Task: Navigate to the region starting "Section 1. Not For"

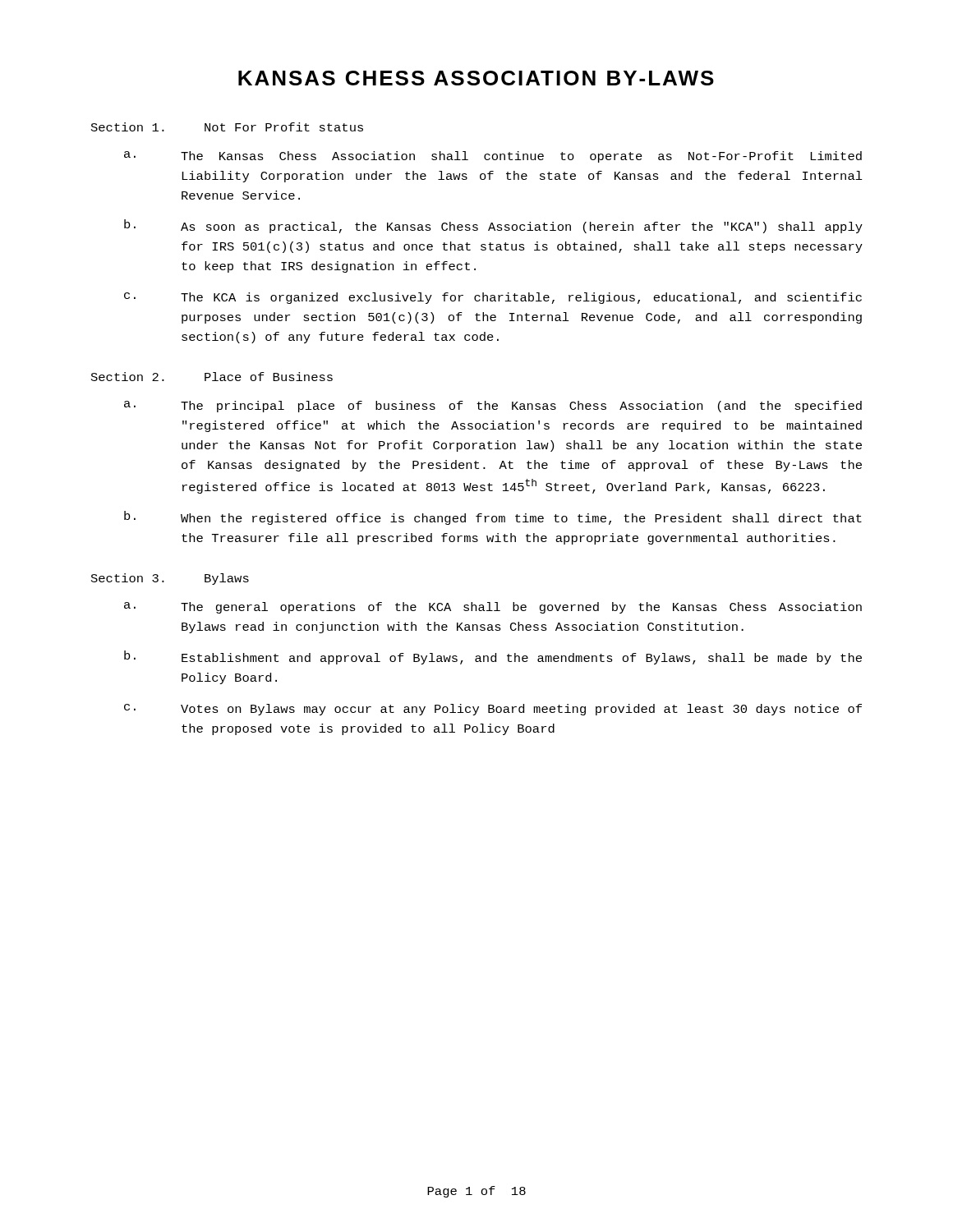Action: [x=227, y=128]
